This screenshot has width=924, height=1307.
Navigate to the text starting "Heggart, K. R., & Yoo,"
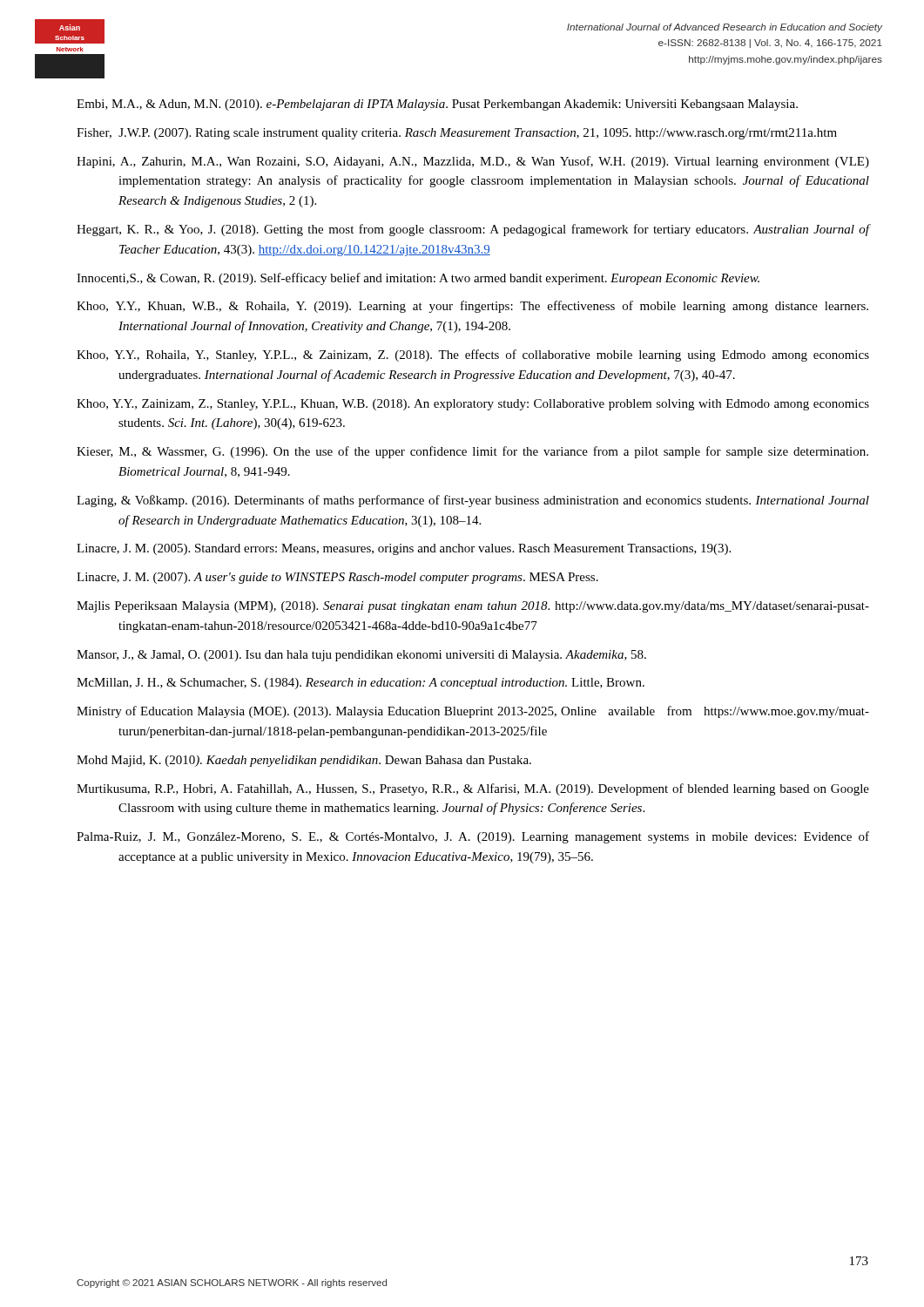473,239
